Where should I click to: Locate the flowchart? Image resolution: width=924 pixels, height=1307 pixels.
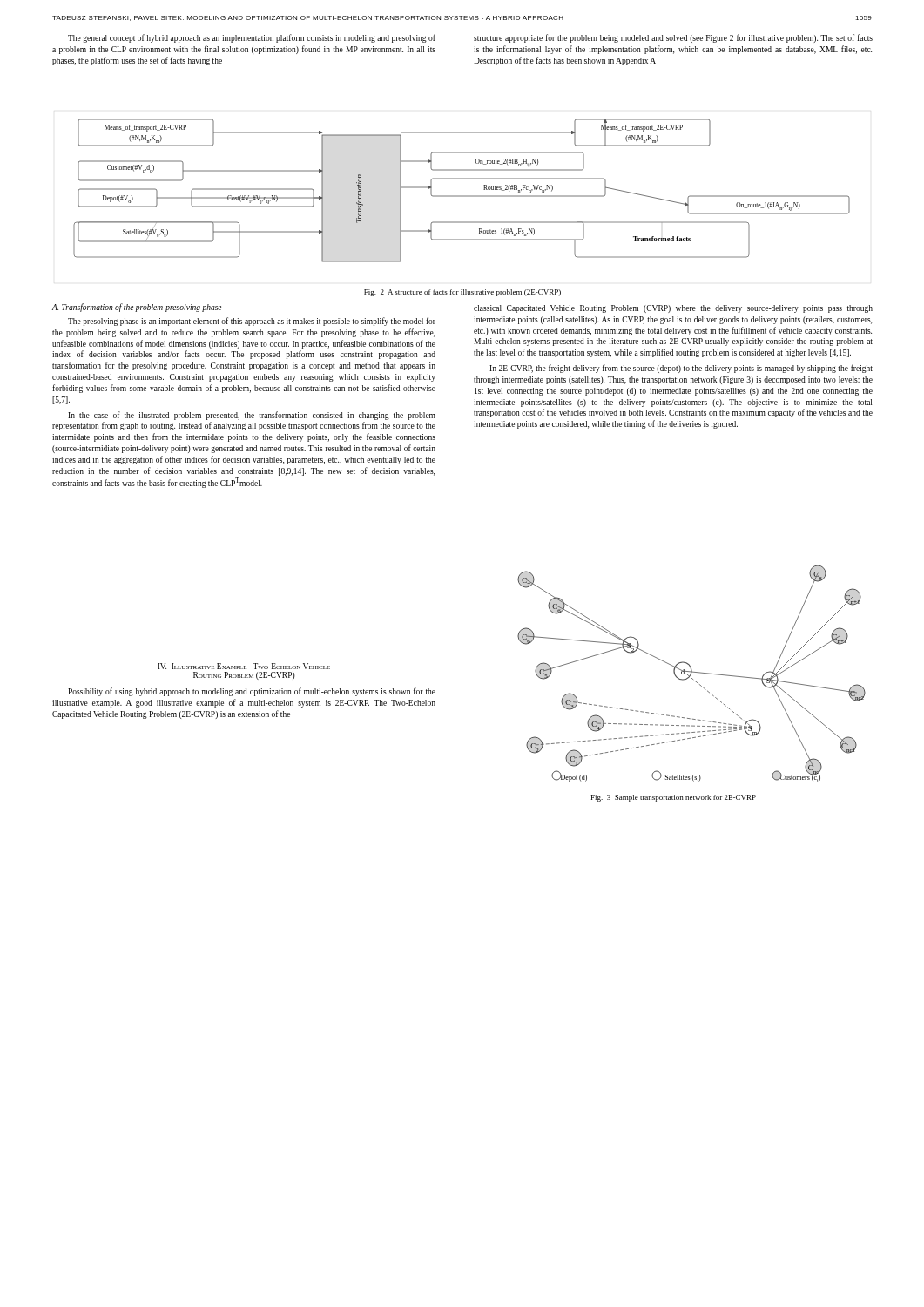tap(462, 198)
